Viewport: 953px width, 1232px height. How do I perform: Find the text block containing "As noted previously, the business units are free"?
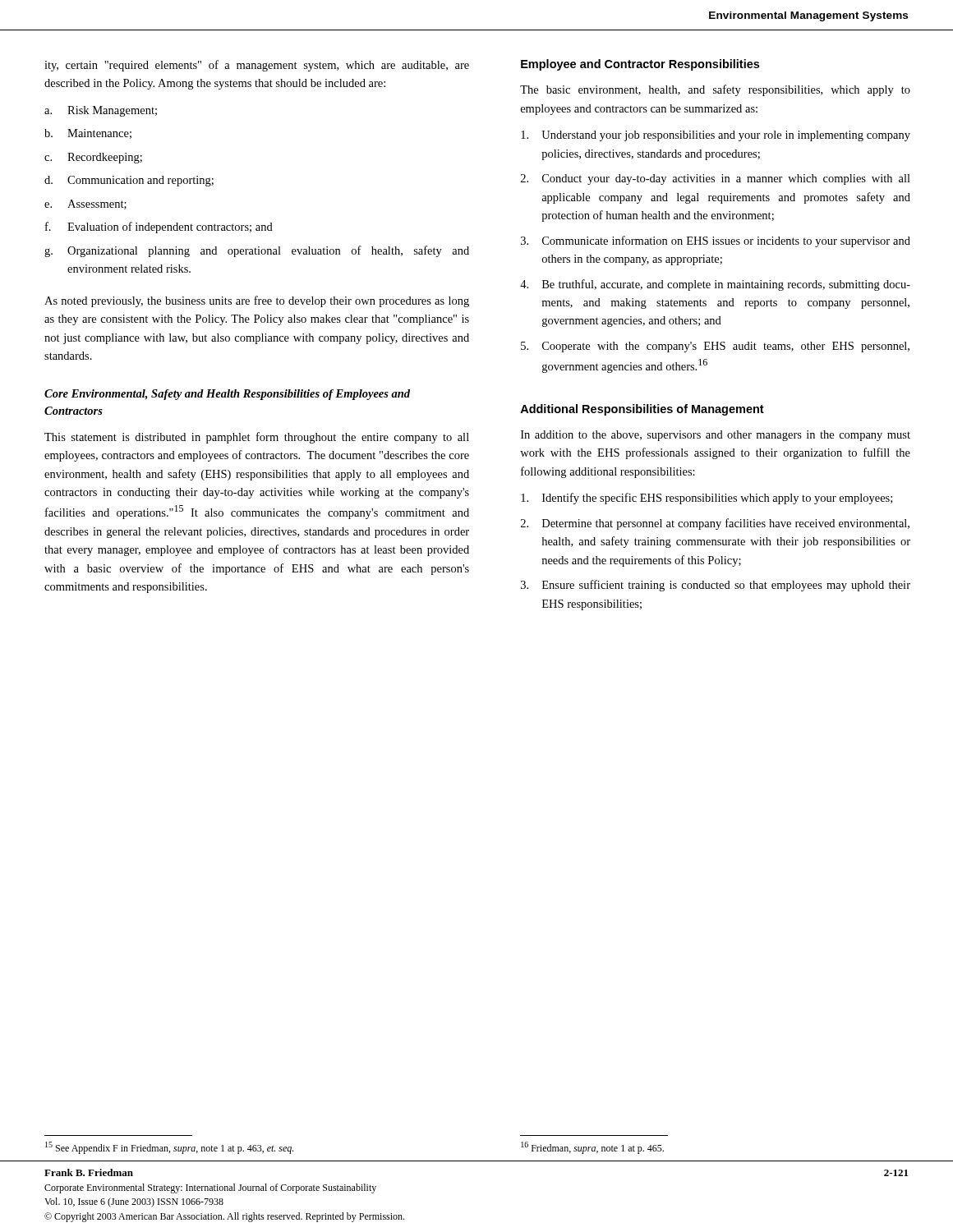(x=257, y=328)
